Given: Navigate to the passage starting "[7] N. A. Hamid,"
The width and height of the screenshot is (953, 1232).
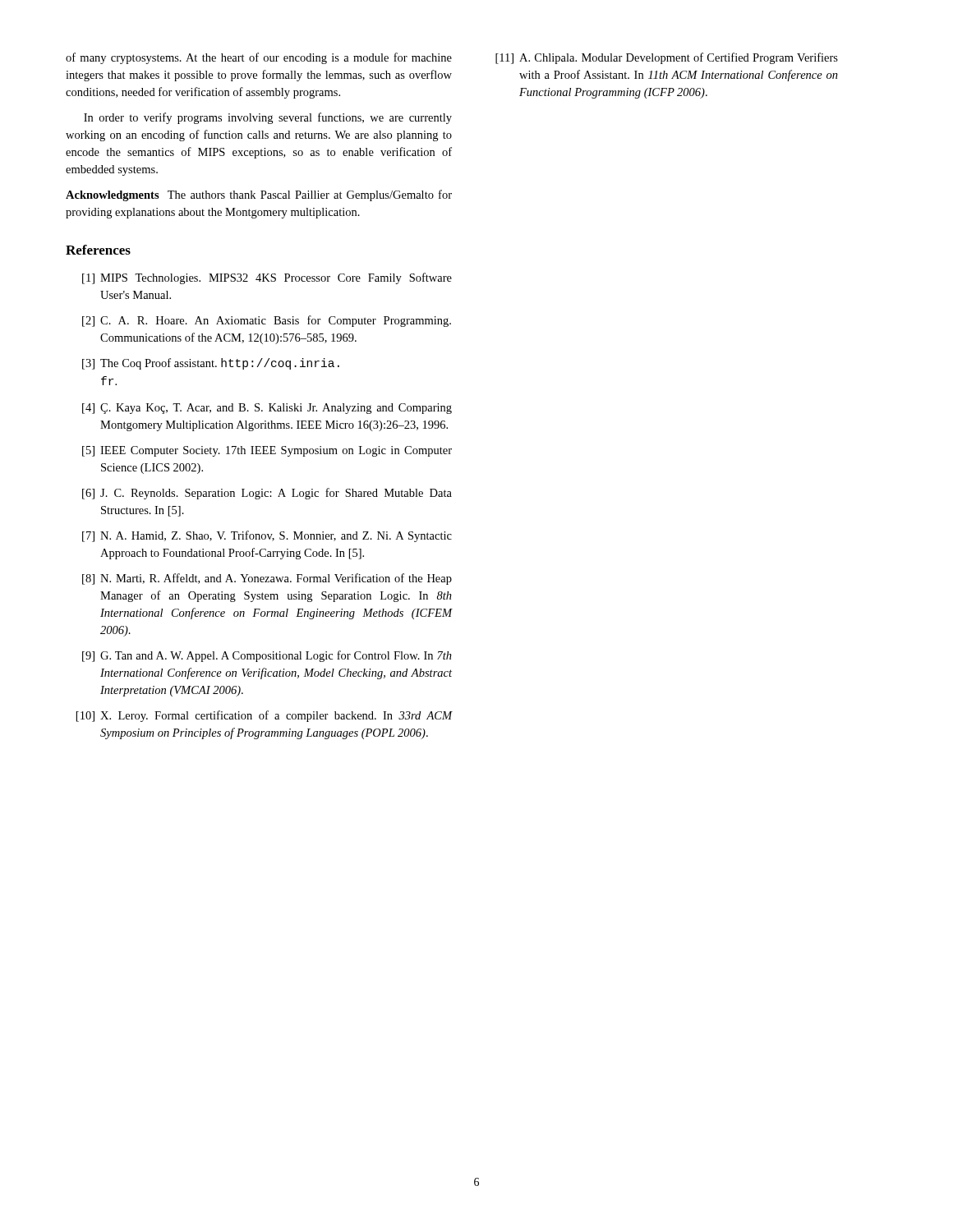Looking at the screenshot, I should pos(259,545).
